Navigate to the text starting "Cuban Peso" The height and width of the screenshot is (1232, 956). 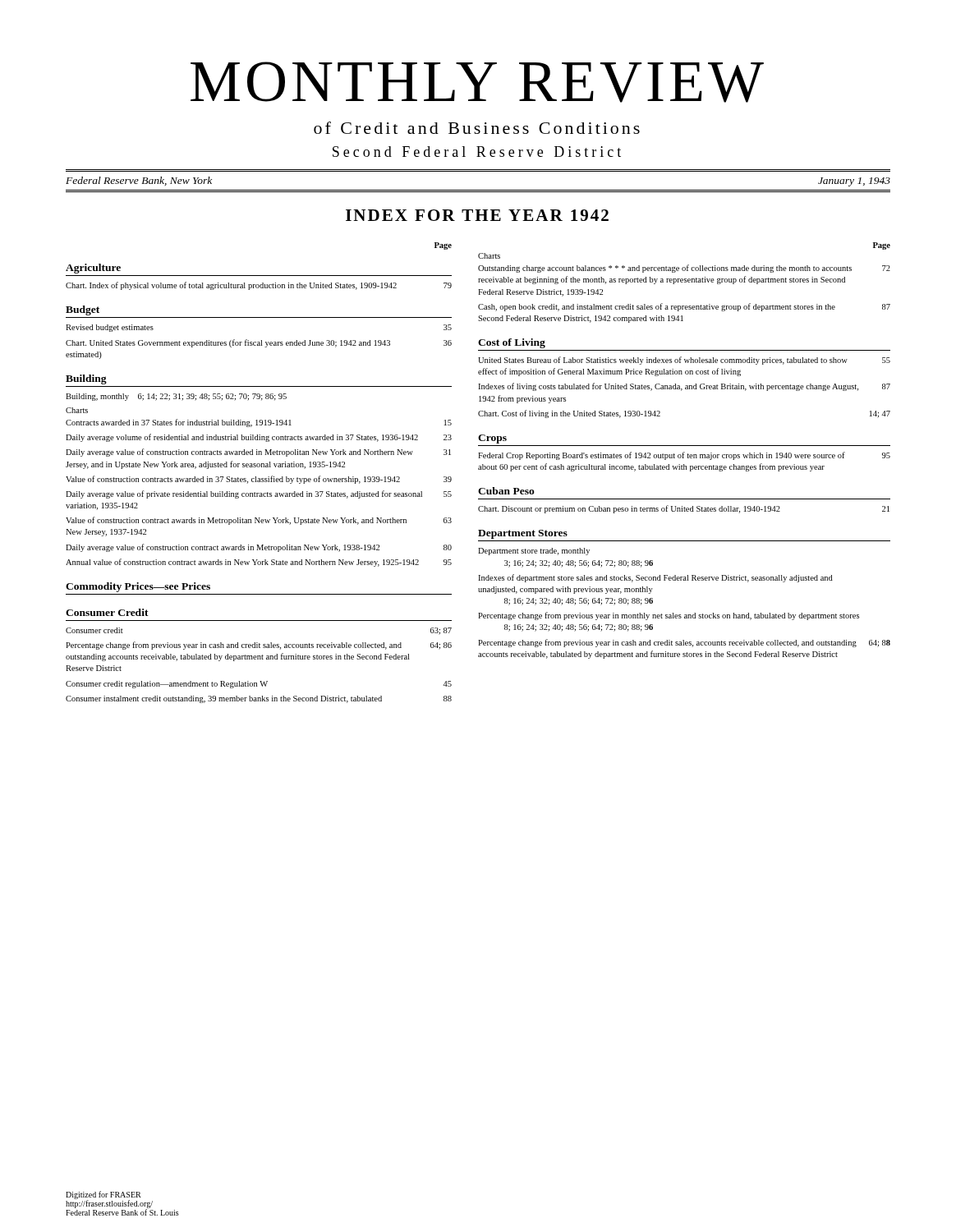(506, 491)
